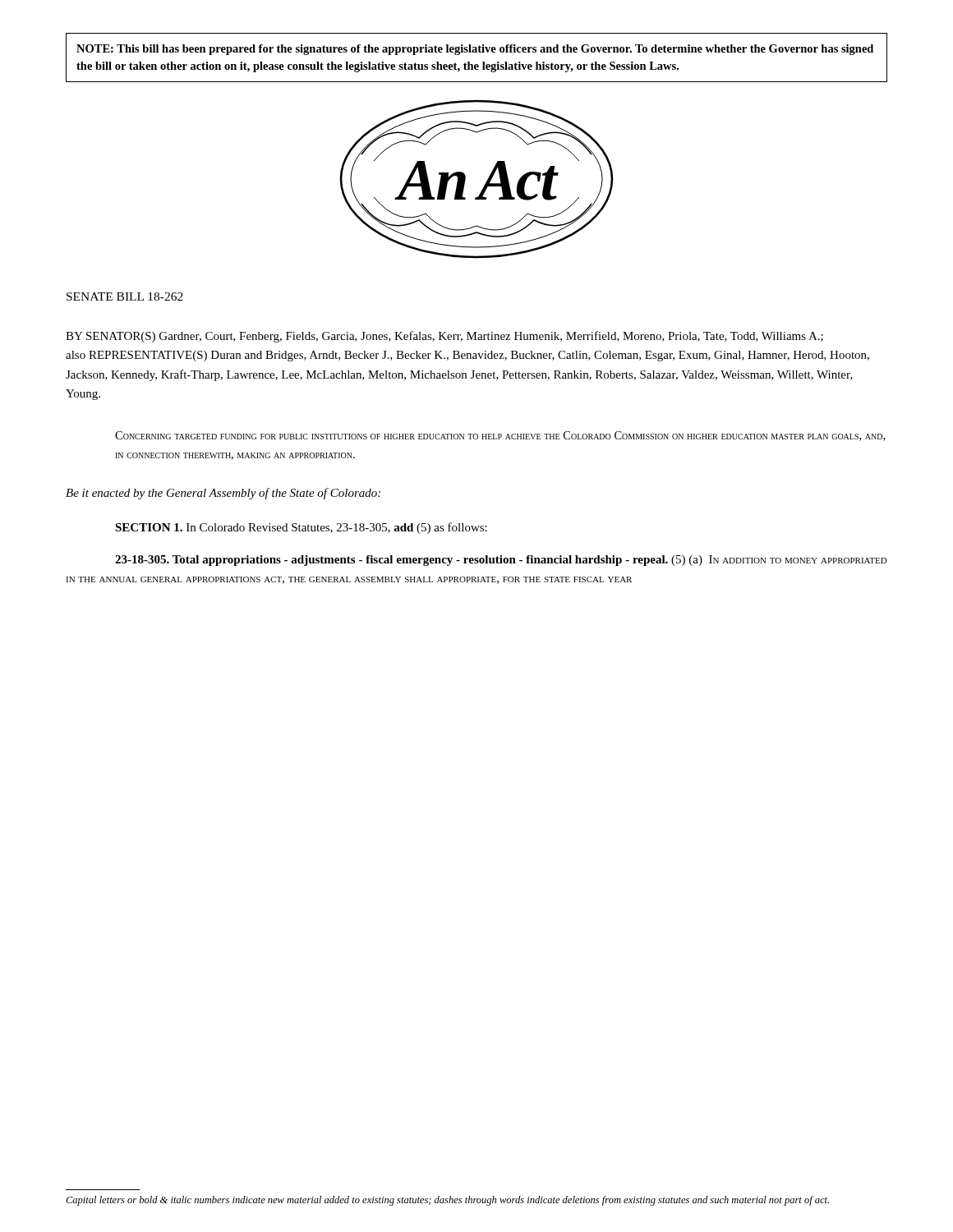This screenshot has width=953, height=1232.
Task: Locate the passage starting "Concerning targeted funding"
Action: click(x=500, y=445)
